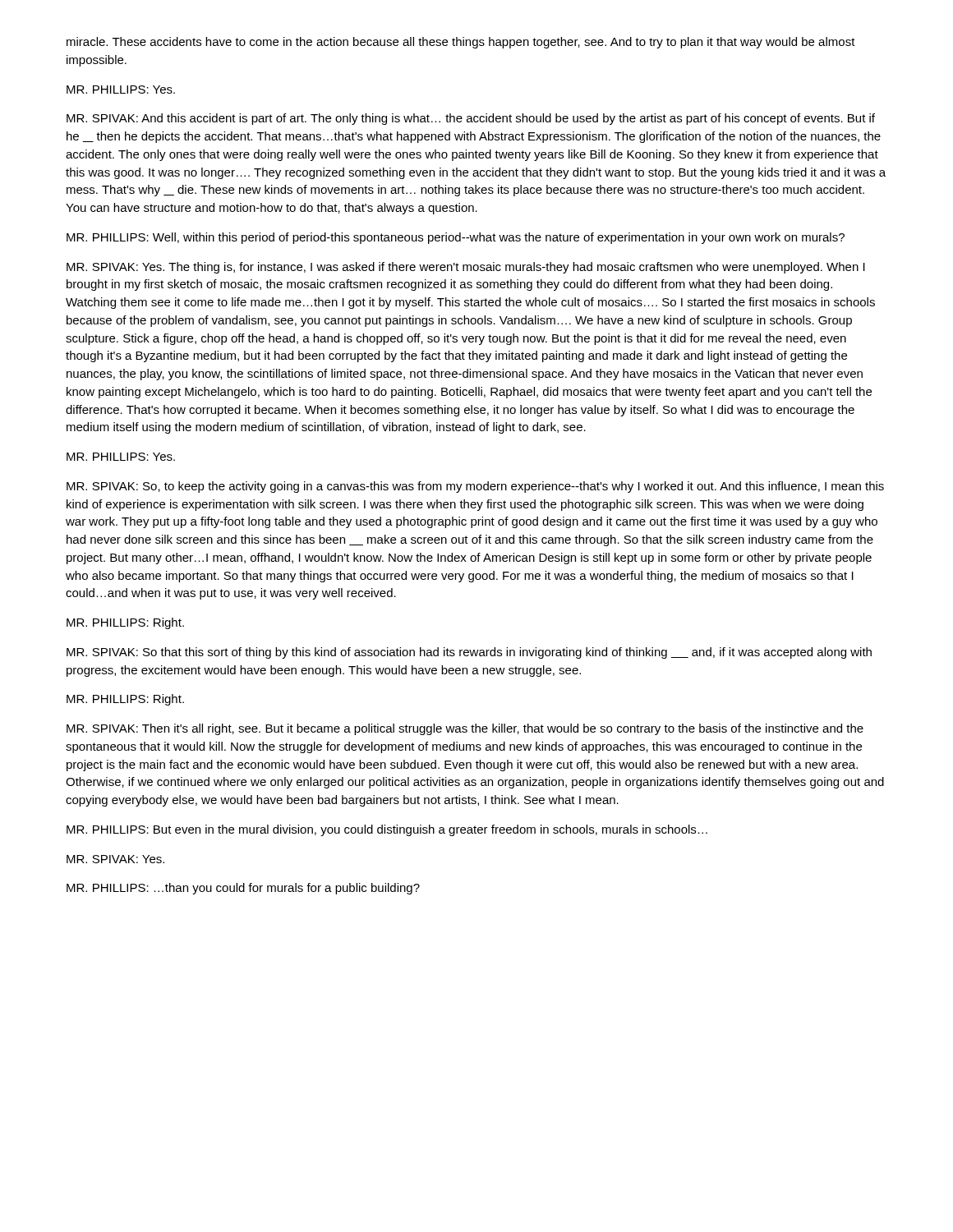
Task: Click on the text block that reads "miracle. These accidents have to come in"
Action: tap(460, 50)
